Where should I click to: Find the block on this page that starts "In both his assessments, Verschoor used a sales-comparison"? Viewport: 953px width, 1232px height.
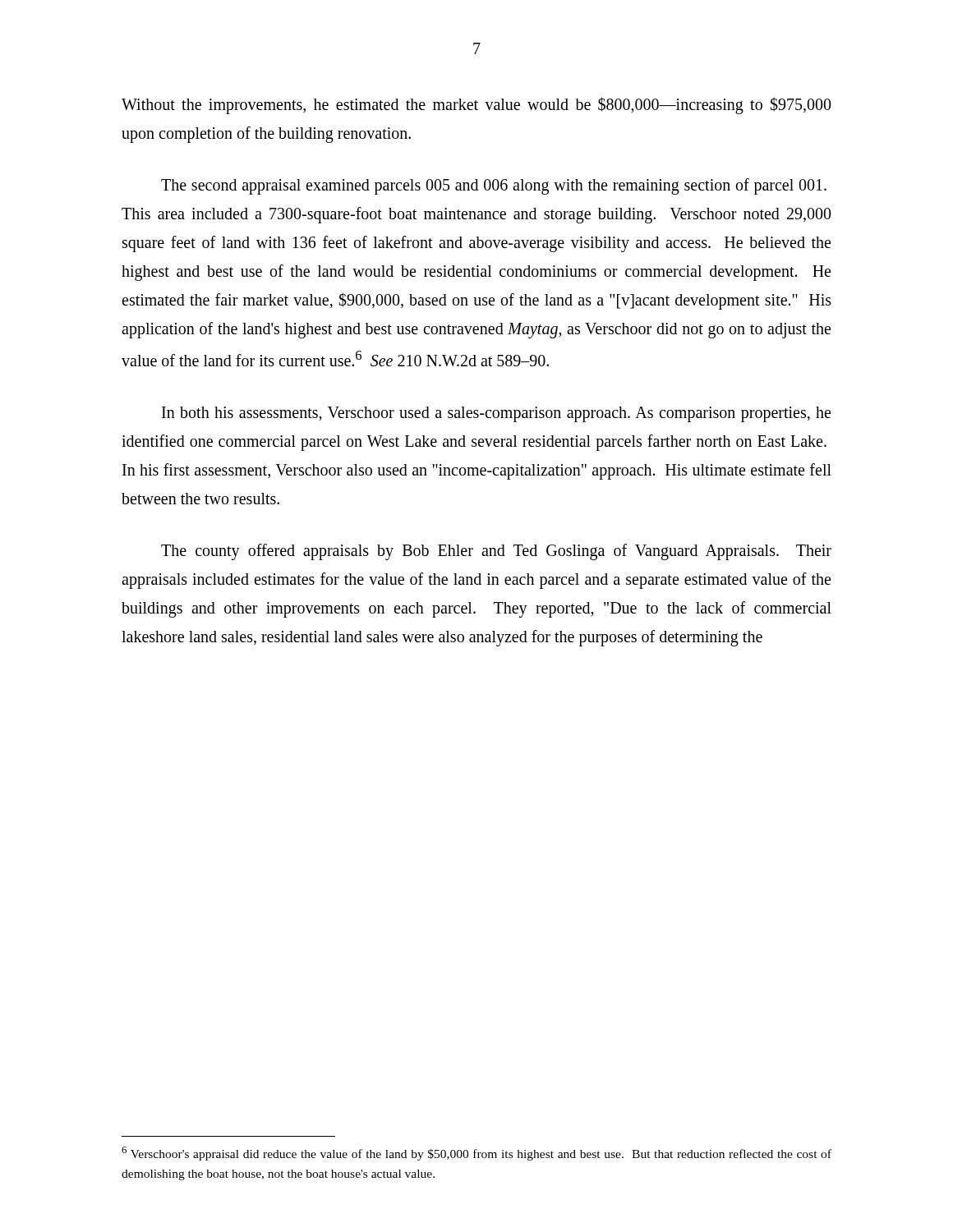point(476,455)
